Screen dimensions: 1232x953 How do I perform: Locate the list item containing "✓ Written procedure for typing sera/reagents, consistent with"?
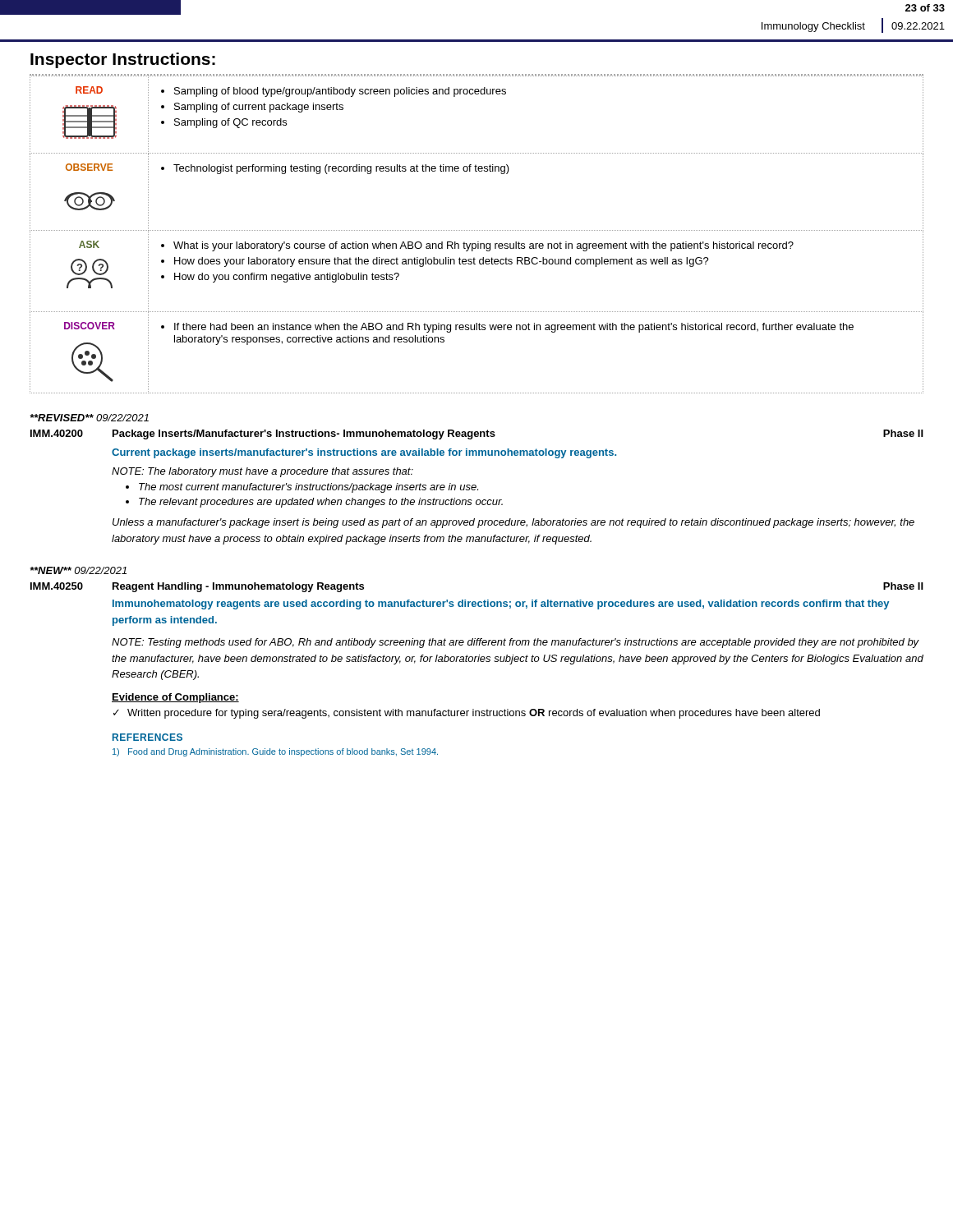[x=466, y=712]
